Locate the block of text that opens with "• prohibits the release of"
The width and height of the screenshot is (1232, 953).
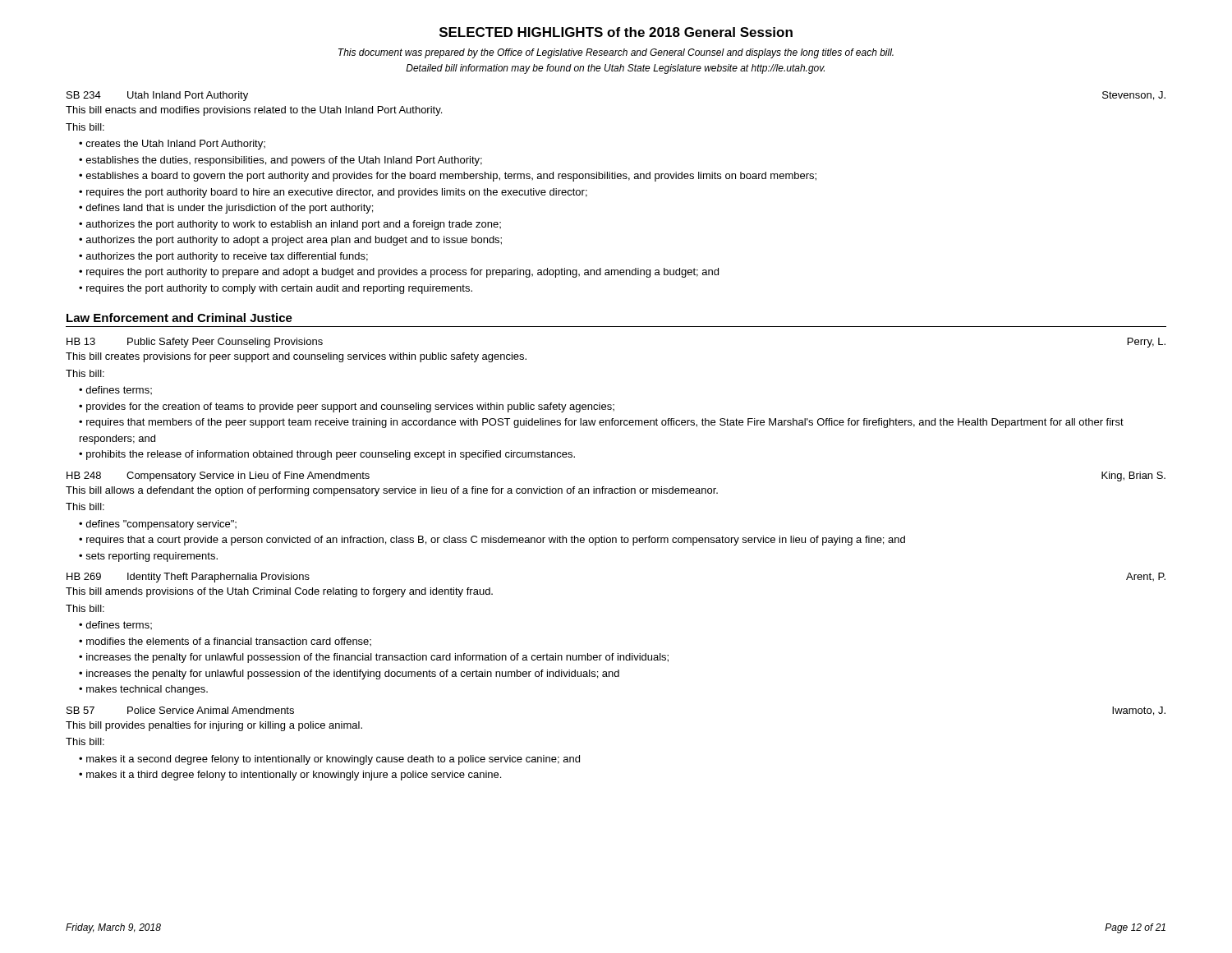(327, 454)
